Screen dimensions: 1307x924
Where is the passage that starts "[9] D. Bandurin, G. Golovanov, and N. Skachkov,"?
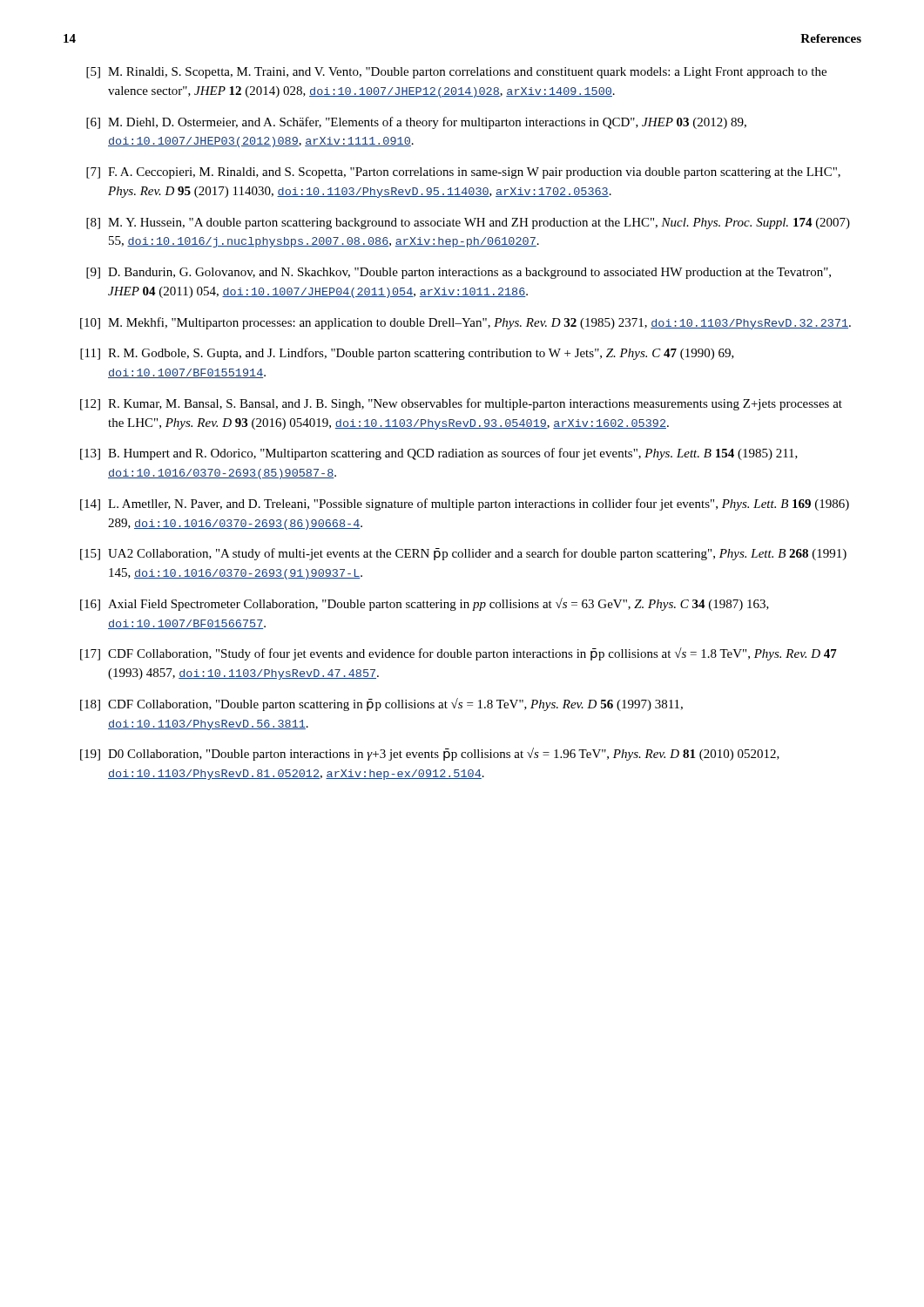coord(462,282)
